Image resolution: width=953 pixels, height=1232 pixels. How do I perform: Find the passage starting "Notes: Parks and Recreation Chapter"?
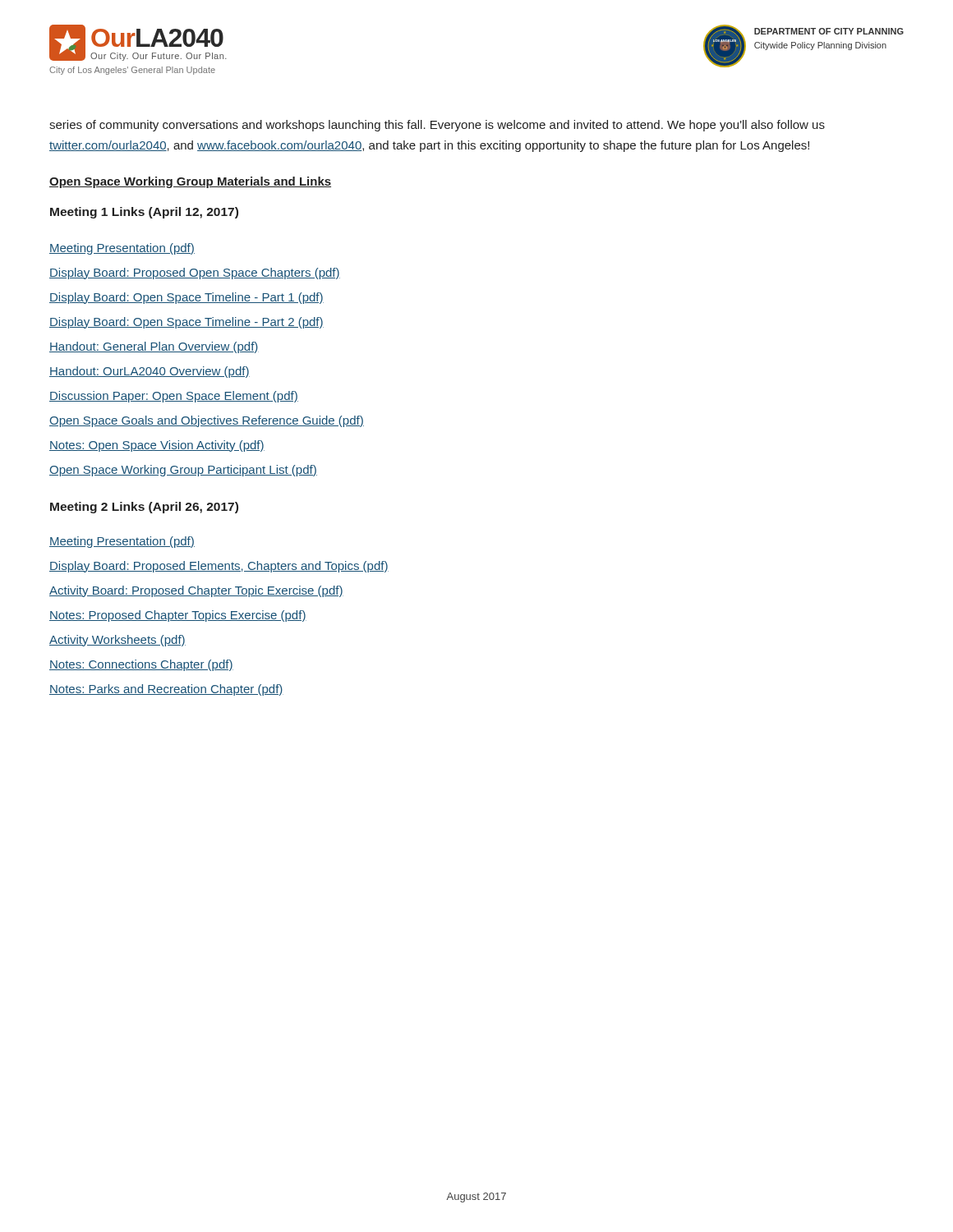[x=166, y=688]
